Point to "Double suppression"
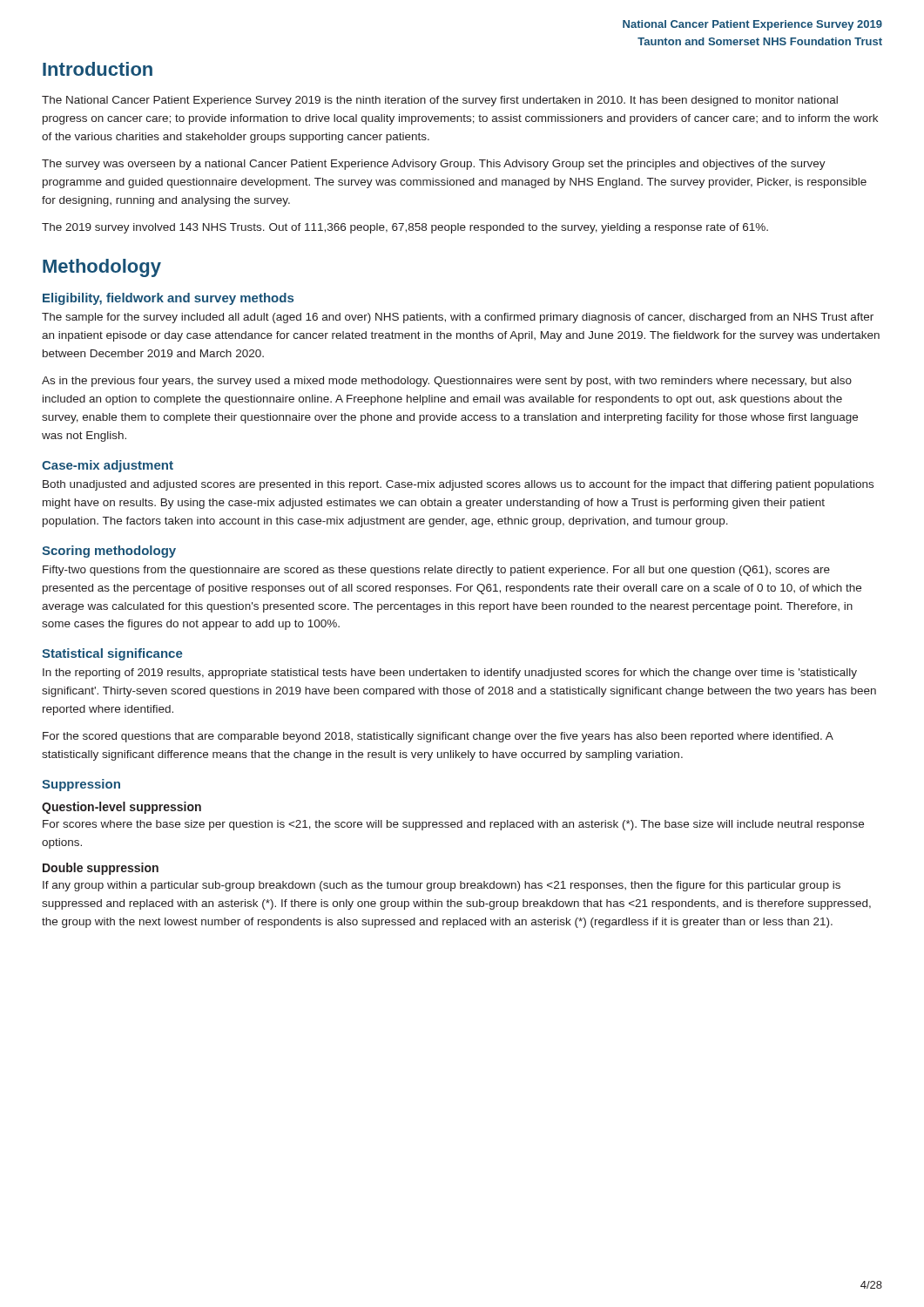 [x=100, y=868]
